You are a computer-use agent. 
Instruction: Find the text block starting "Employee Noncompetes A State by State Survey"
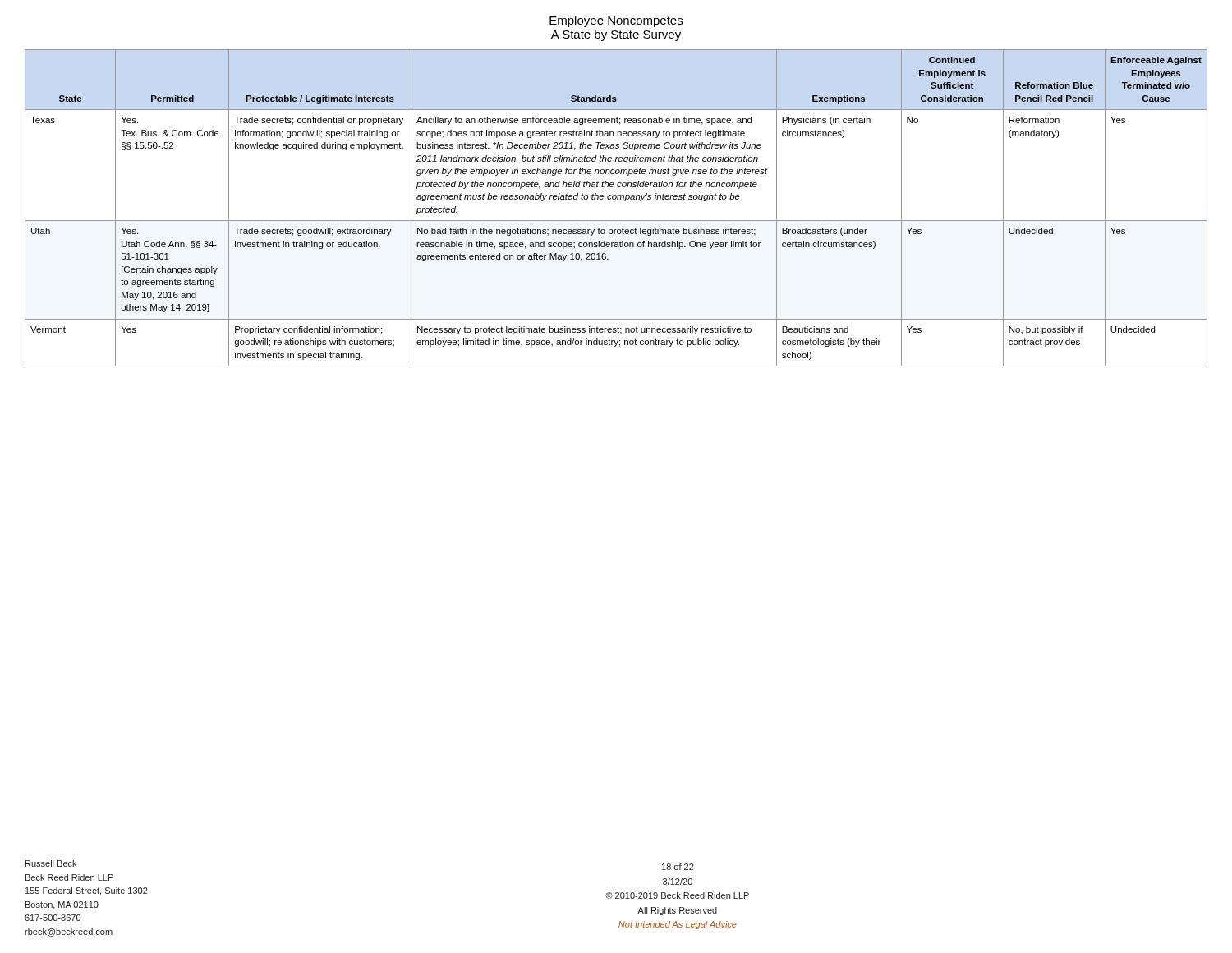tap(616, 27)
